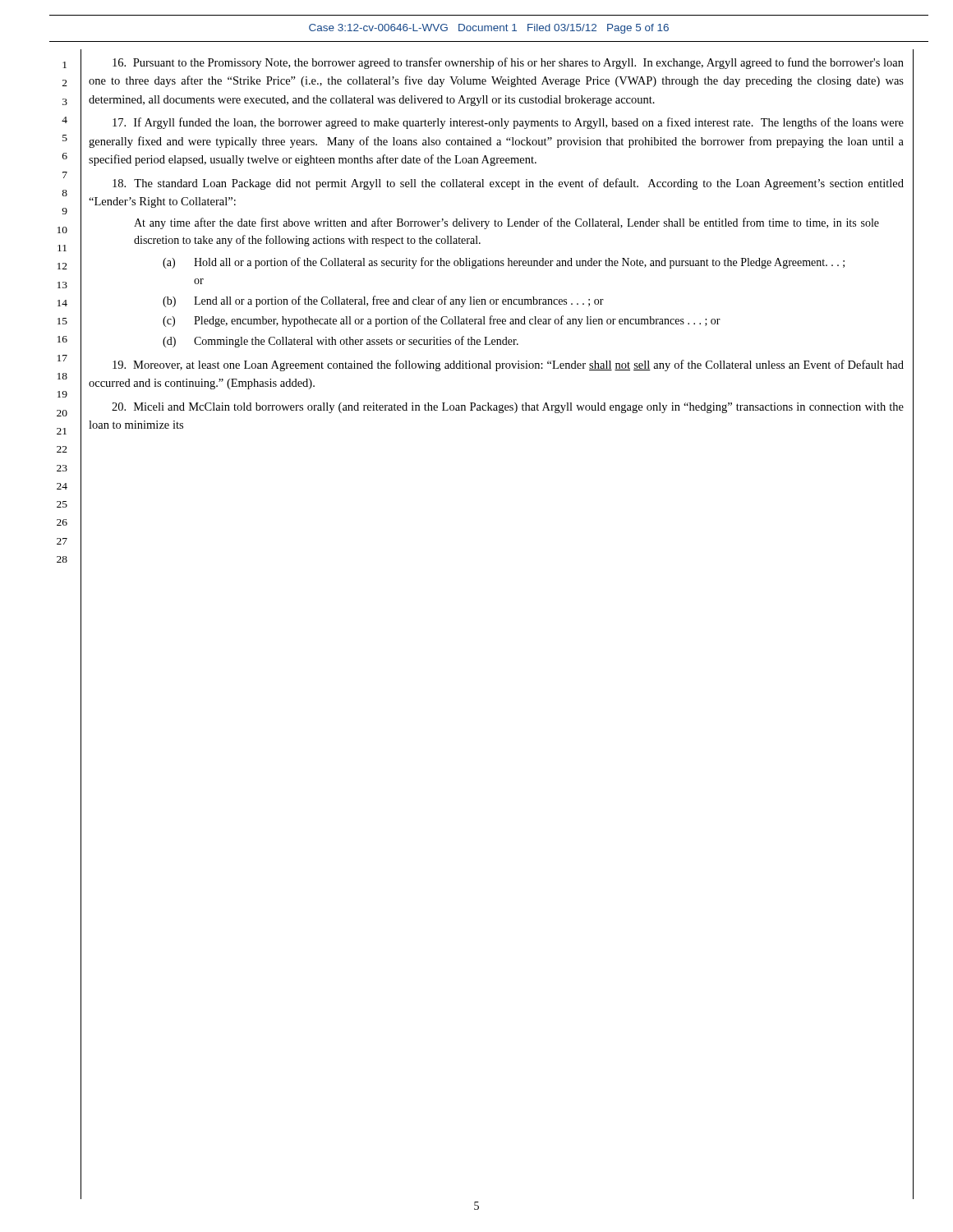953x1232 pixels.
Task: Locate the text block with the text "At any time"
Action: (506, 232)
